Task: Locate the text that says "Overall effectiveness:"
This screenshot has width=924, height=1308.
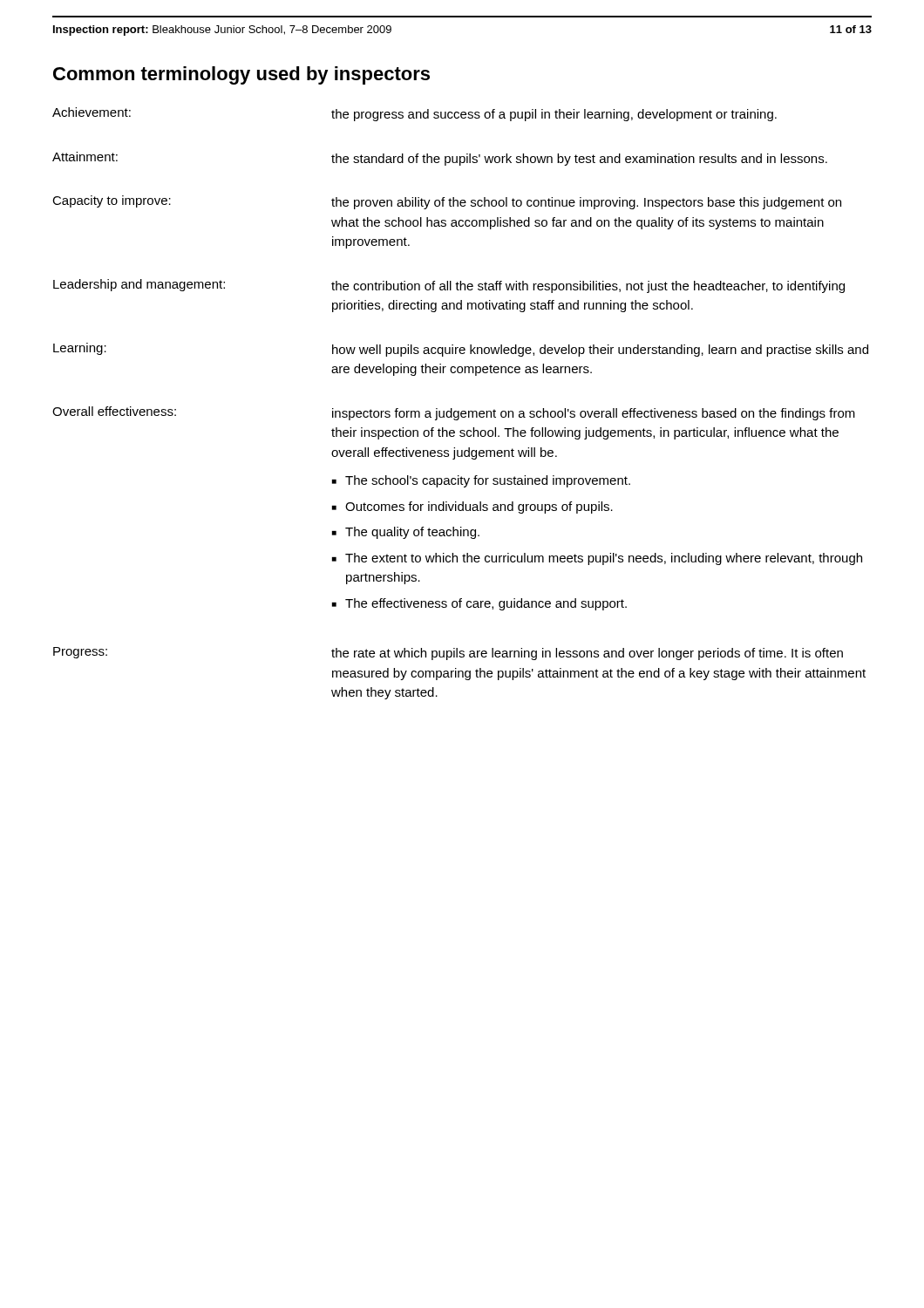Action: (115, 411)
